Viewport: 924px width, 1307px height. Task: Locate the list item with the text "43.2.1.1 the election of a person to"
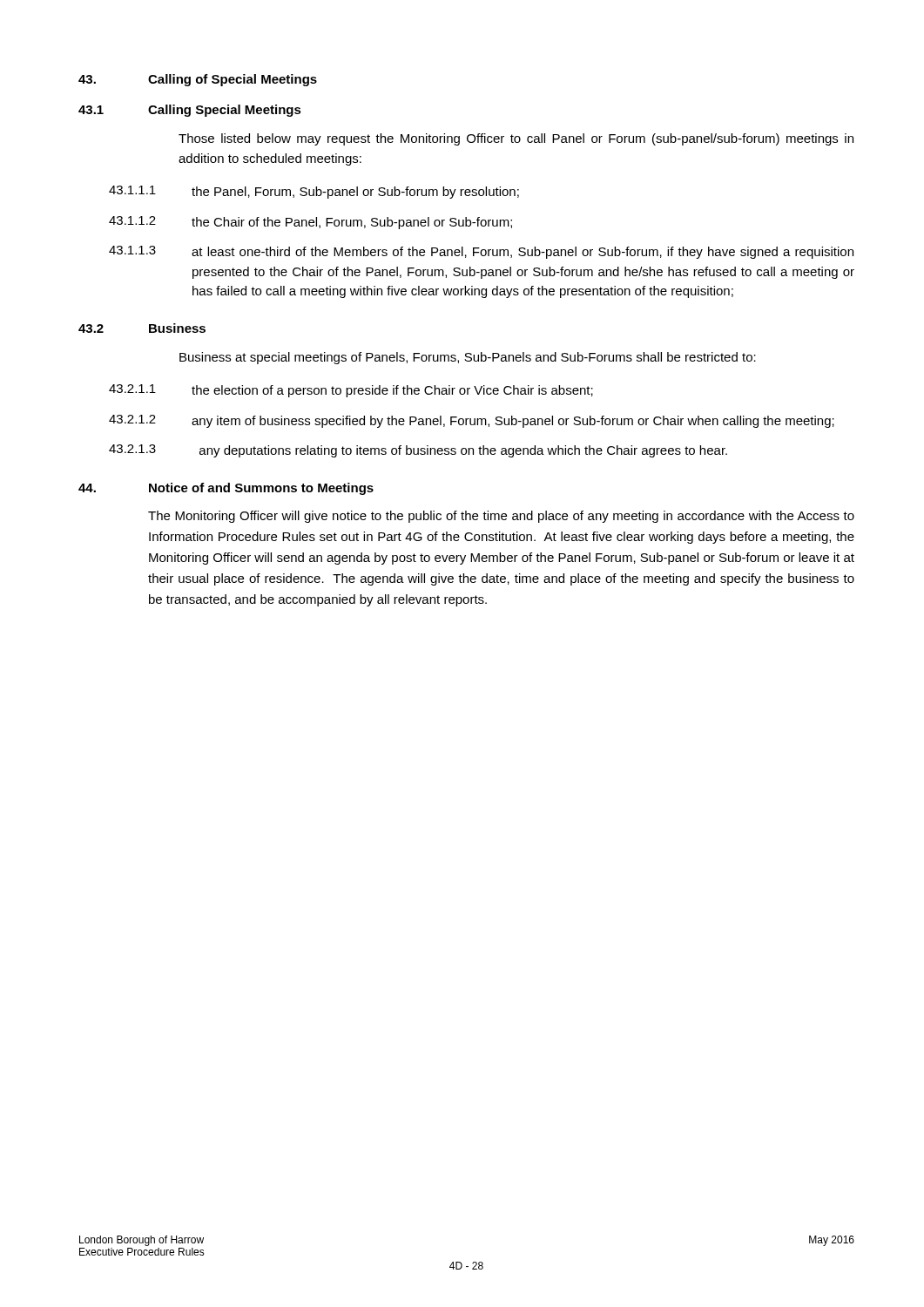466,391
